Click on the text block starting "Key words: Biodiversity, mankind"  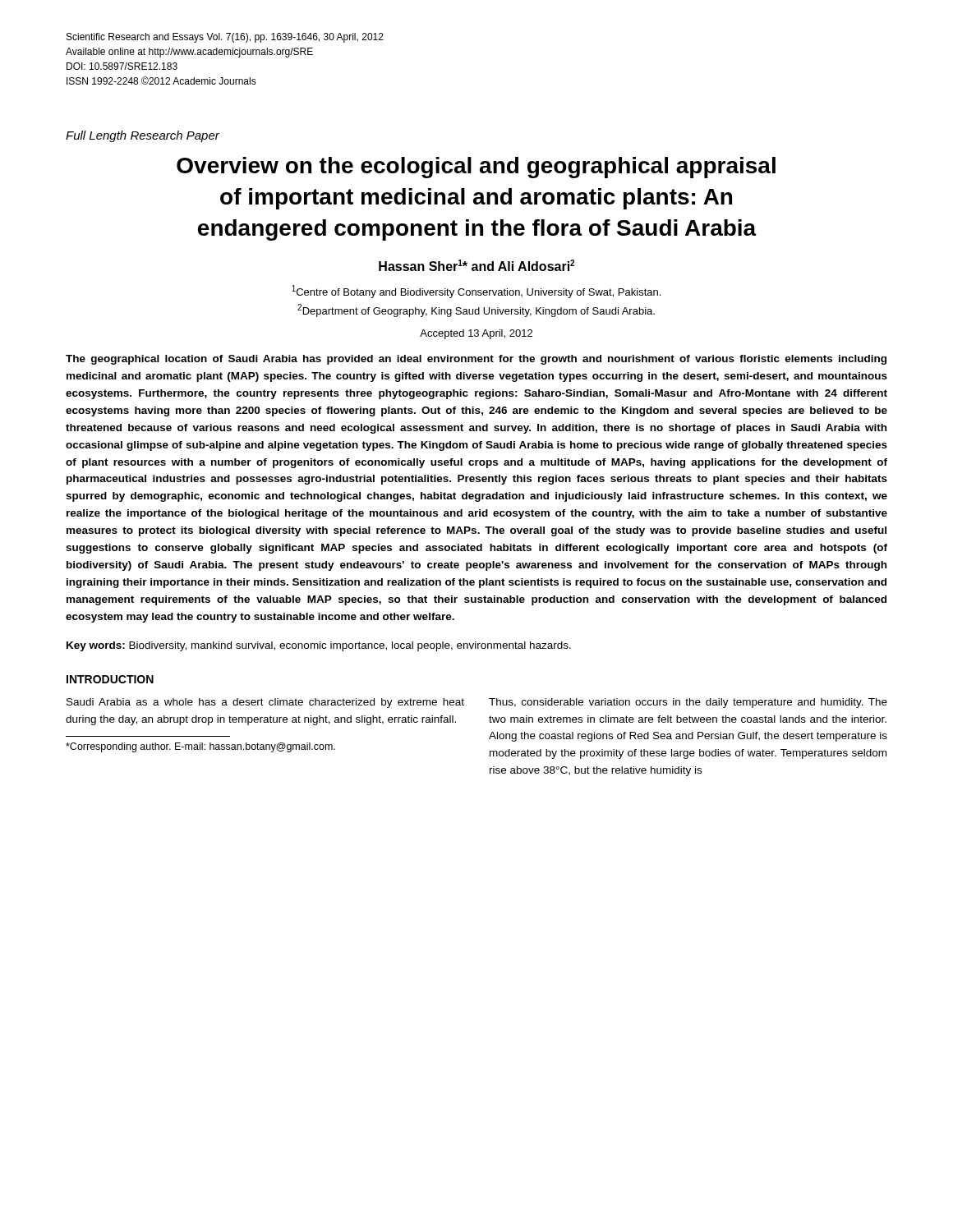click(x=319, y=645)
